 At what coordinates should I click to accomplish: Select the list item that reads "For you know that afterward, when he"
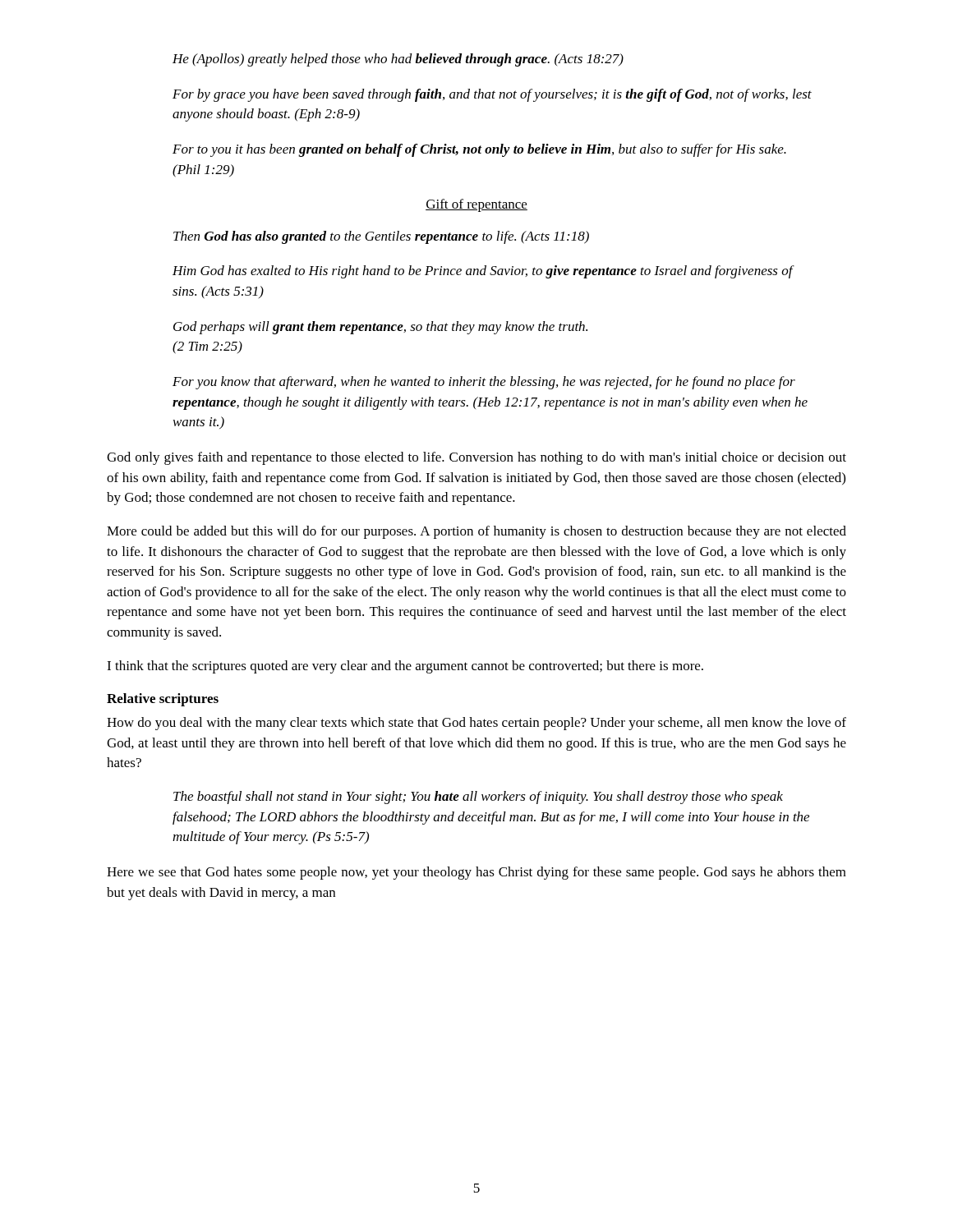pos(493,402)
